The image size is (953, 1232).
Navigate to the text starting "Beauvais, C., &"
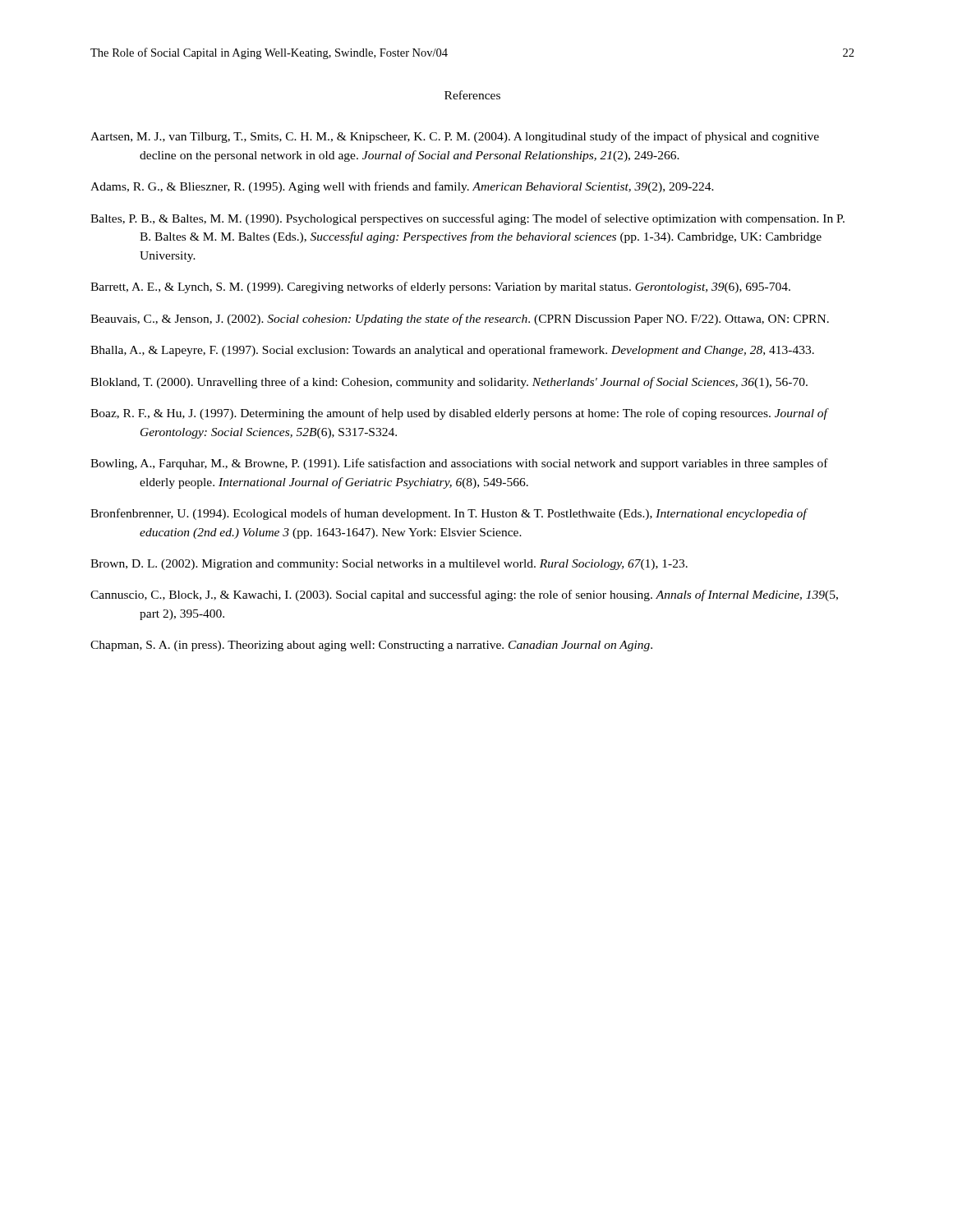tap(460, 318)
